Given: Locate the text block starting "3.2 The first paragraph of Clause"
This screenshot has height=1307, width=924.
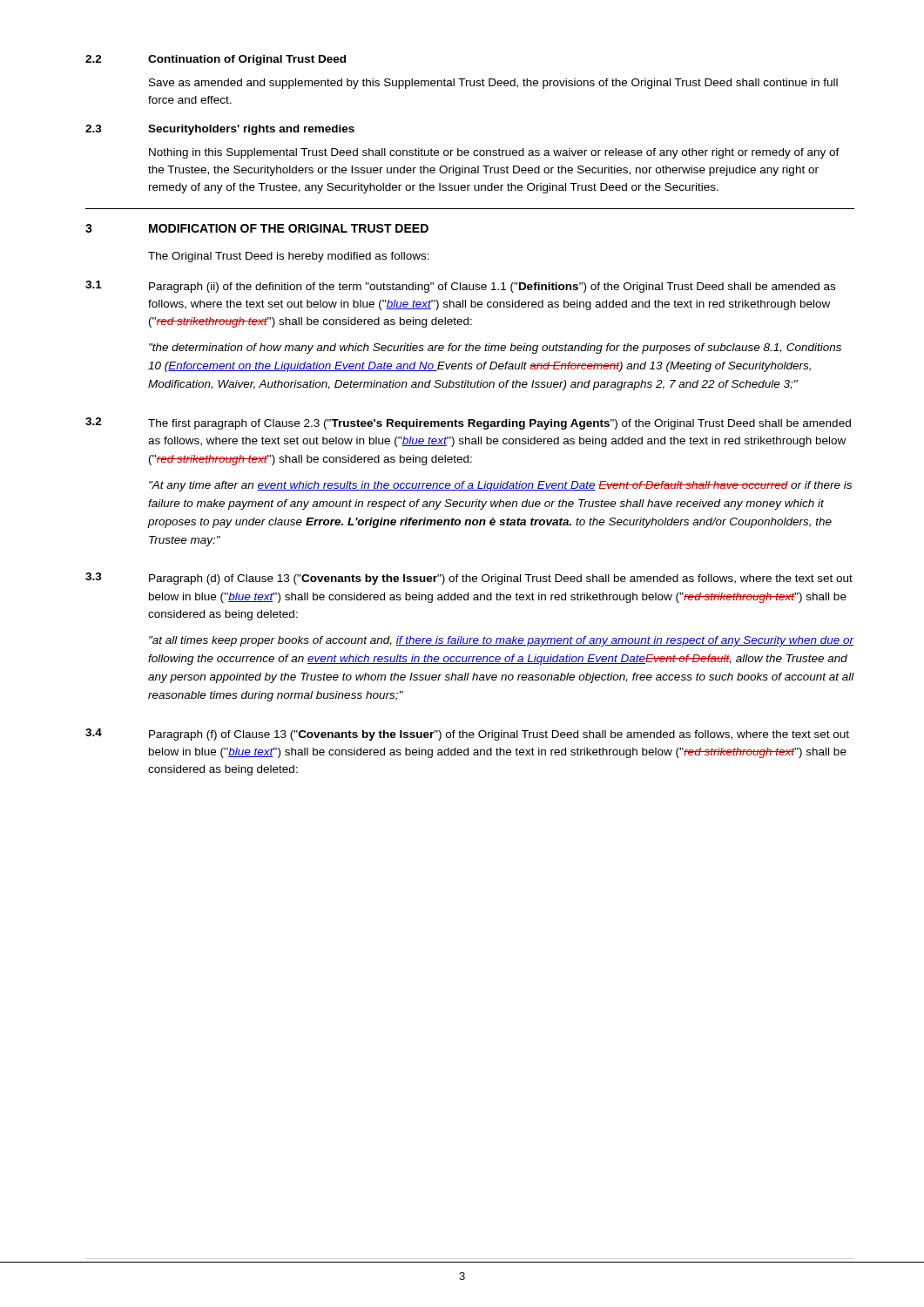Looking at the screenshot, I should click(470, 486).
